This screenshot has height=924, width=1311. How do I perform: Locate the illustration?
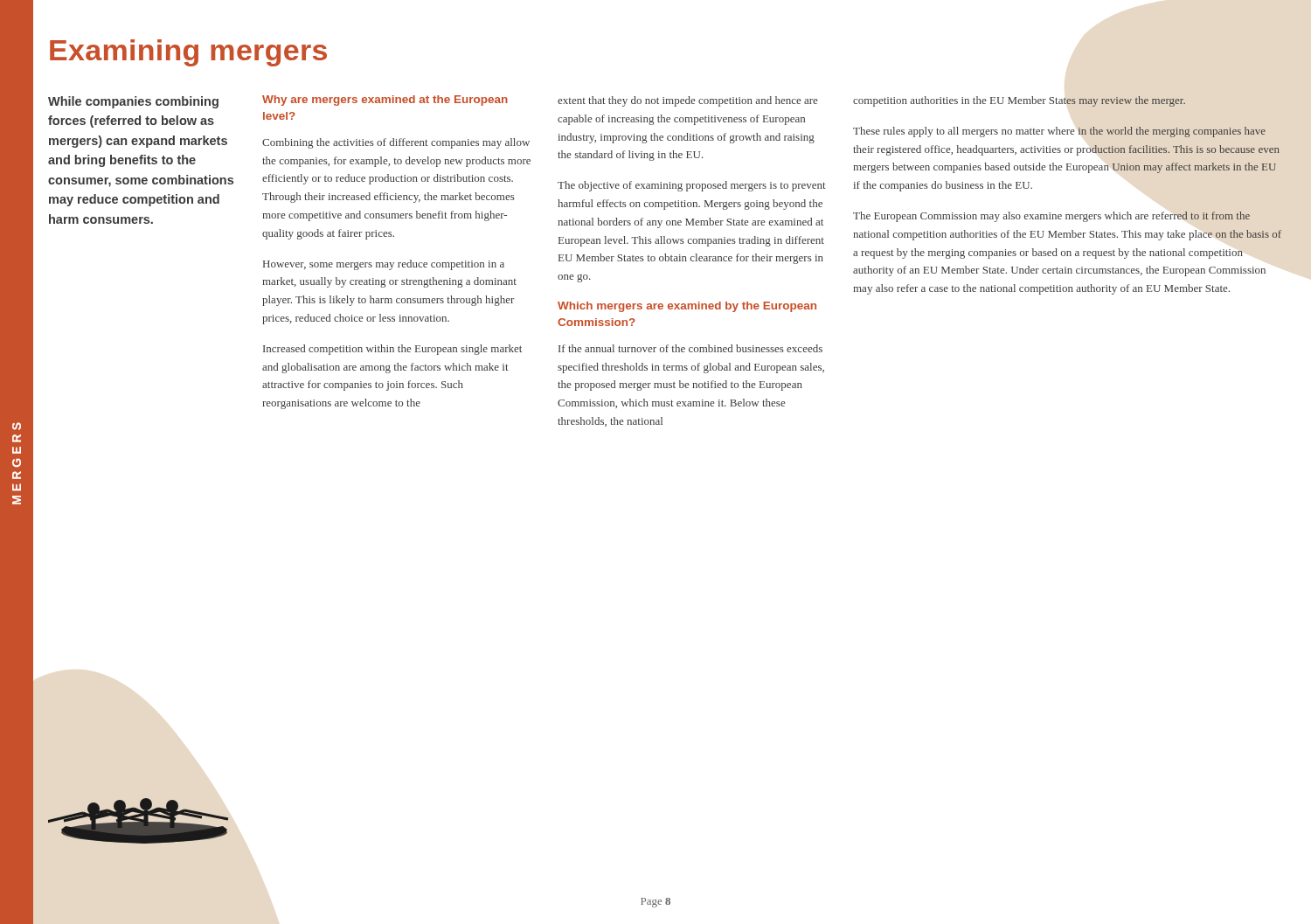coord(144,780)
